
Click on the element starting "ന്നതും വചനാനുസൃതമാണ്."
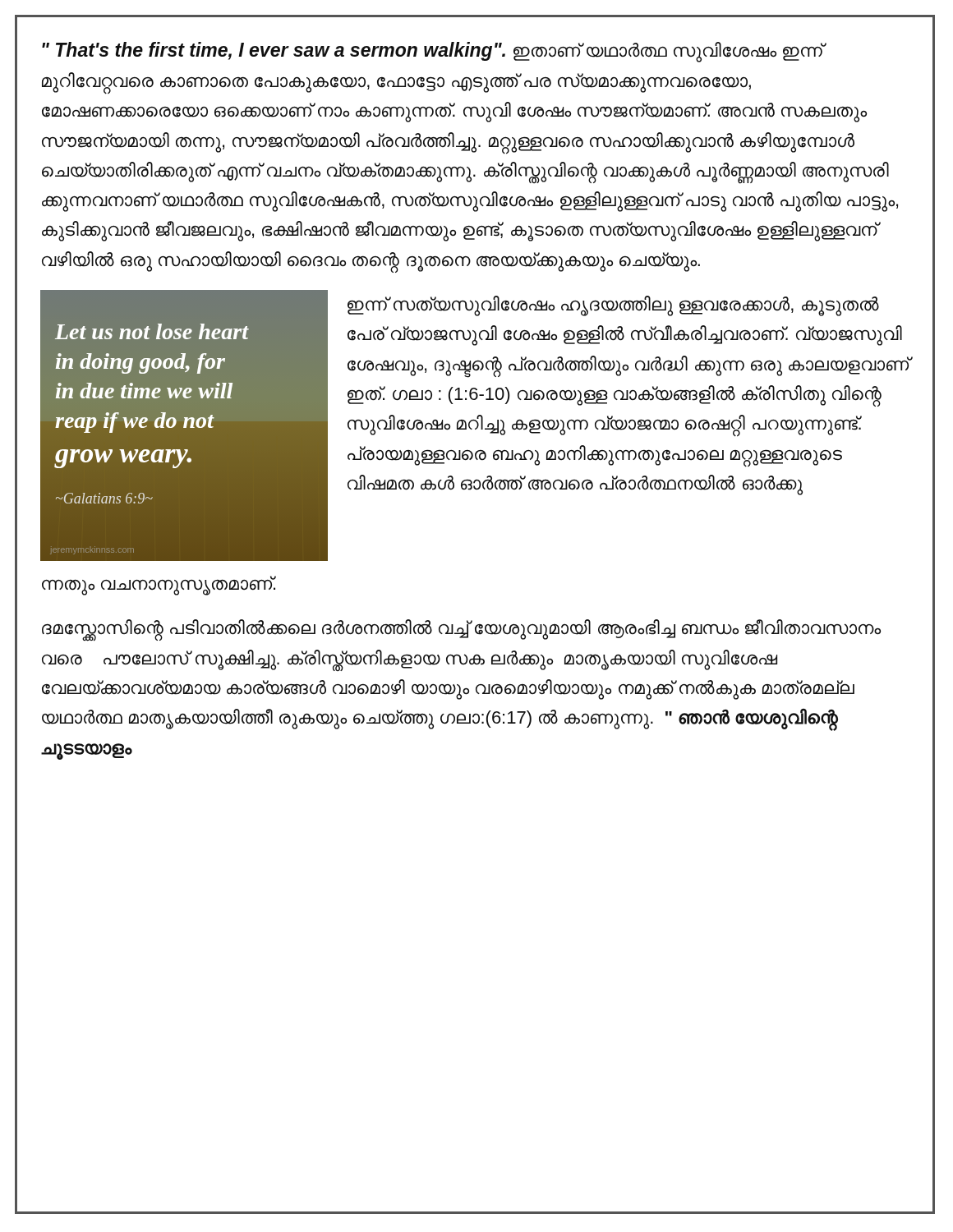coord(159,584)
